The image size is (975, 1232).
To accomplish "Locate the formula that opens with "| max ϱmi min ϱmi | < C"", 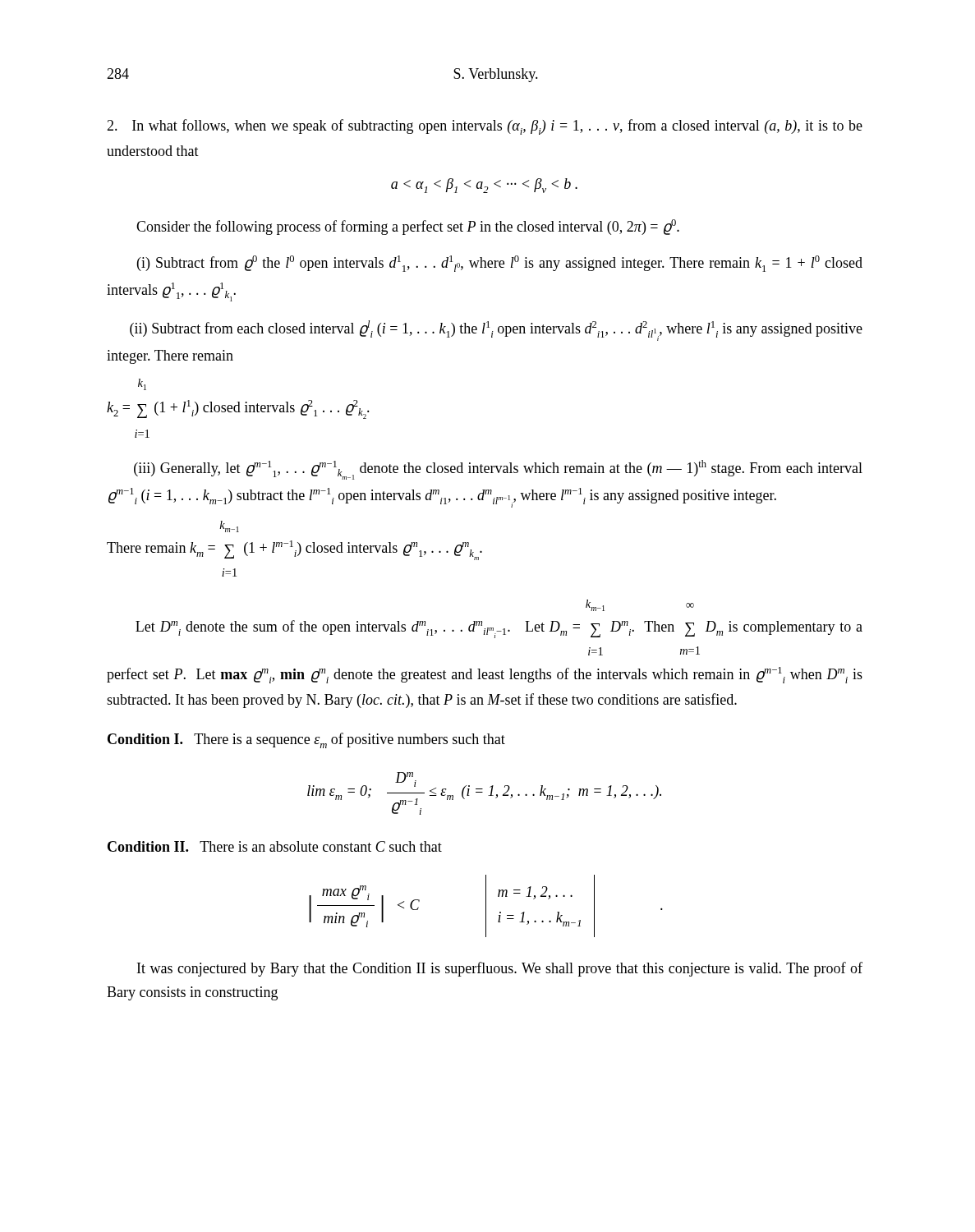I will point(485,906).
